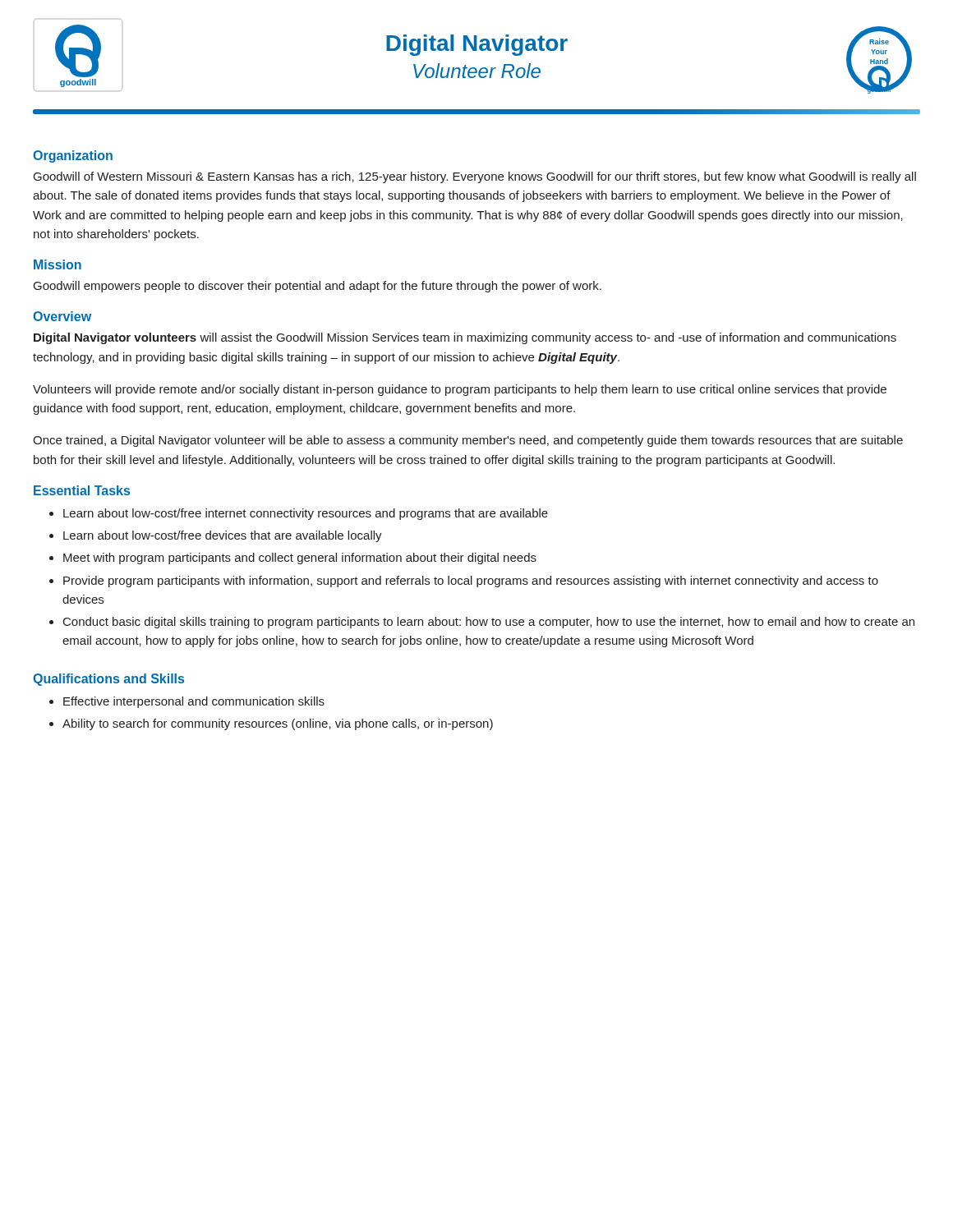Locate the element starting "Goodwill of Western Missouri & Eastern Kansas has"
The image size is (953, 1232).
coord(475,205)
